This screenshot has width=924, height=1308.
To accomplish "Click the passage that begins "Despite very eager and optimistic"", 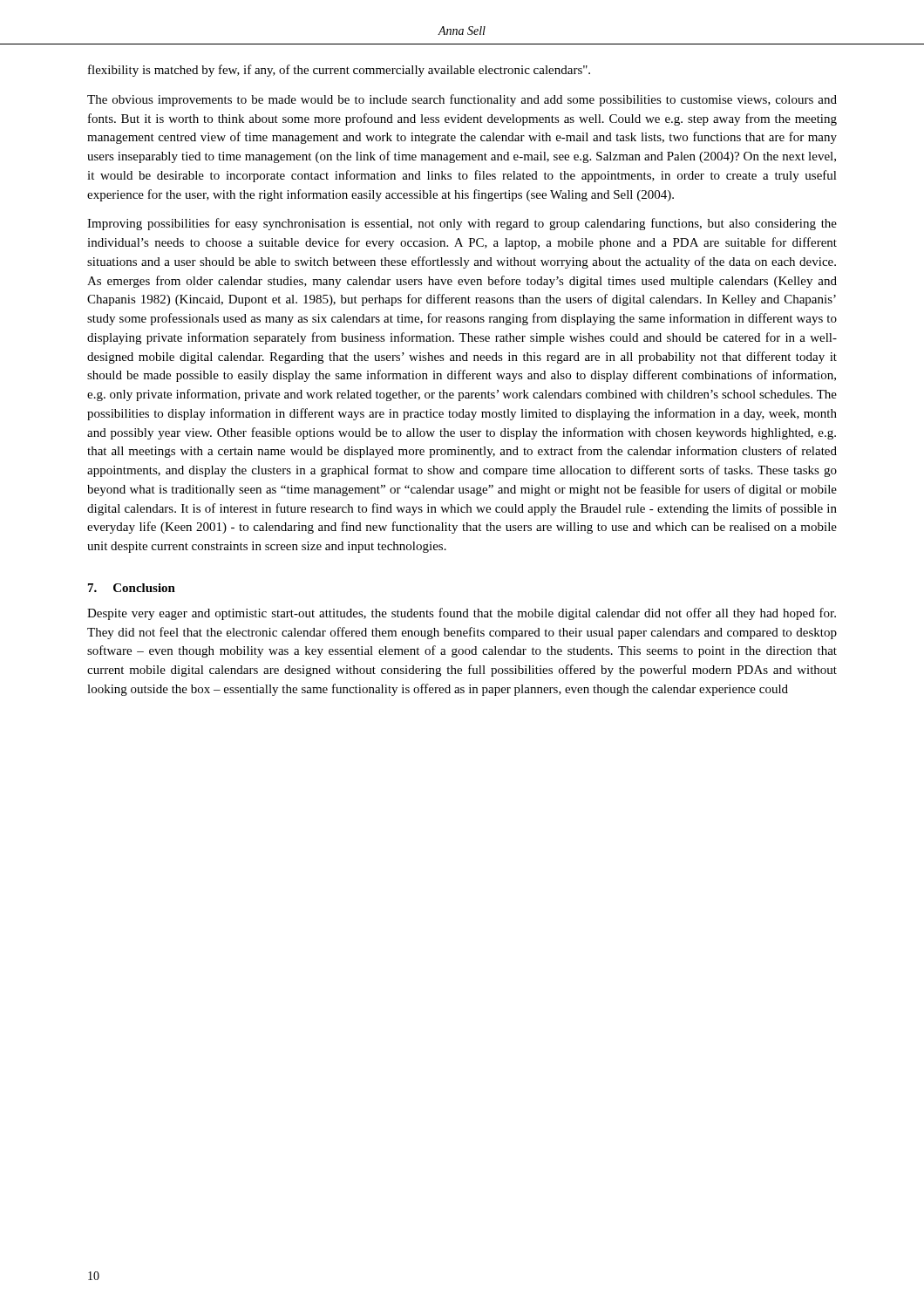I will point(462,651).
